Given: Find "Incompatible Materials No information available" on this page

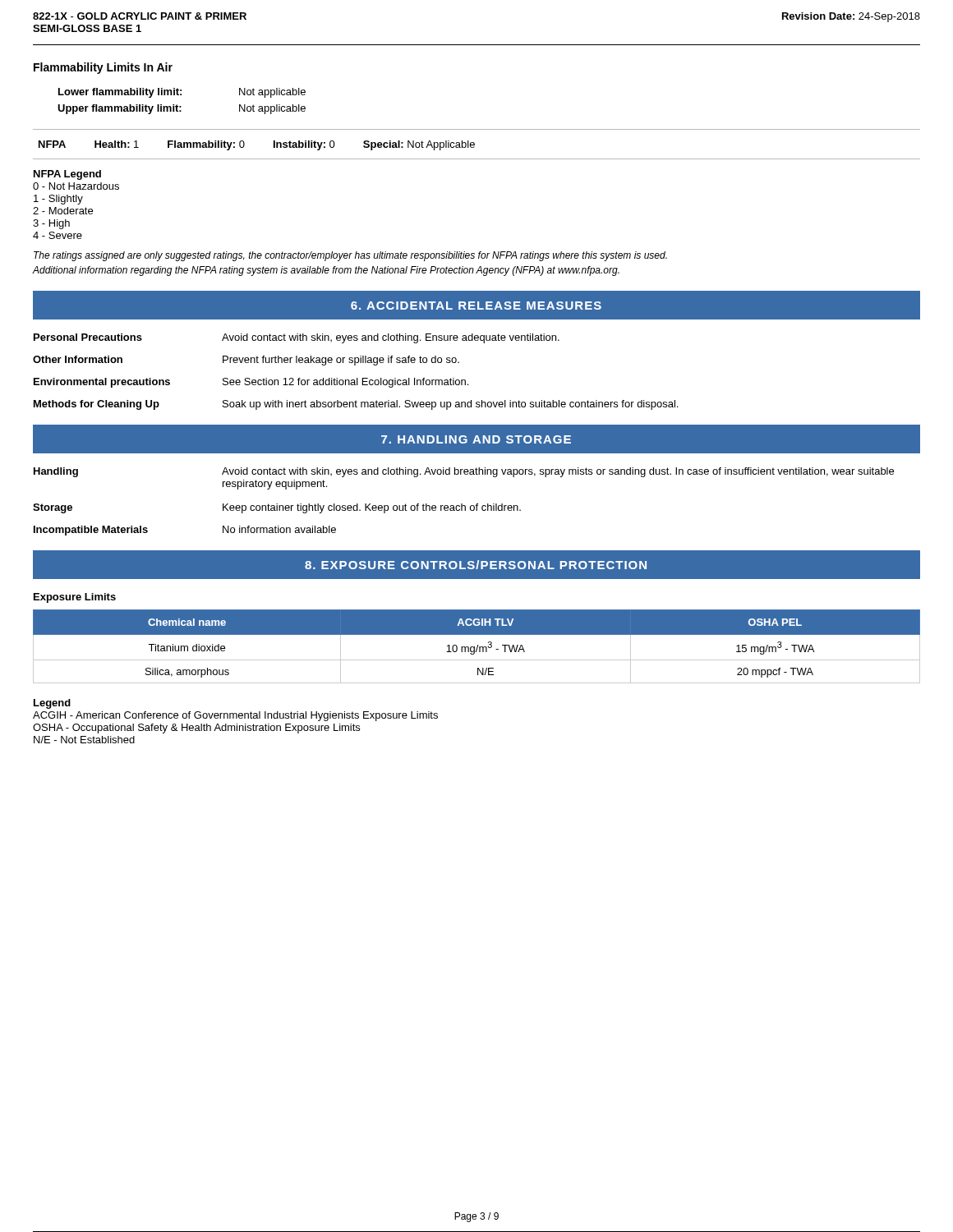Looking at the screenshot, I should [x=91, y=530].
